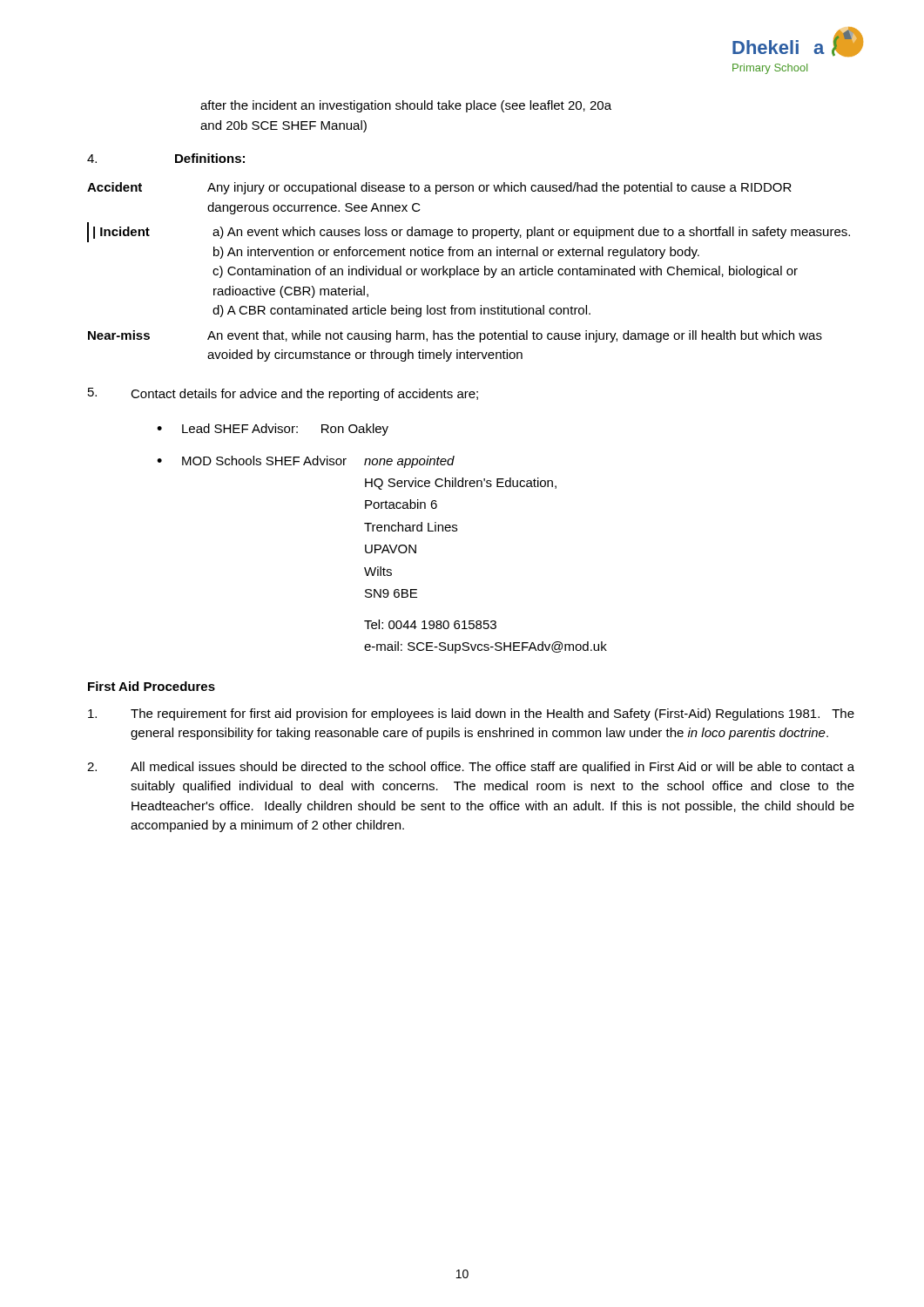Point to the text starting "• Lead SHEF Advisor: Ron"
The width and height of the screenshot is (924, 1307).
pos(273,430)
